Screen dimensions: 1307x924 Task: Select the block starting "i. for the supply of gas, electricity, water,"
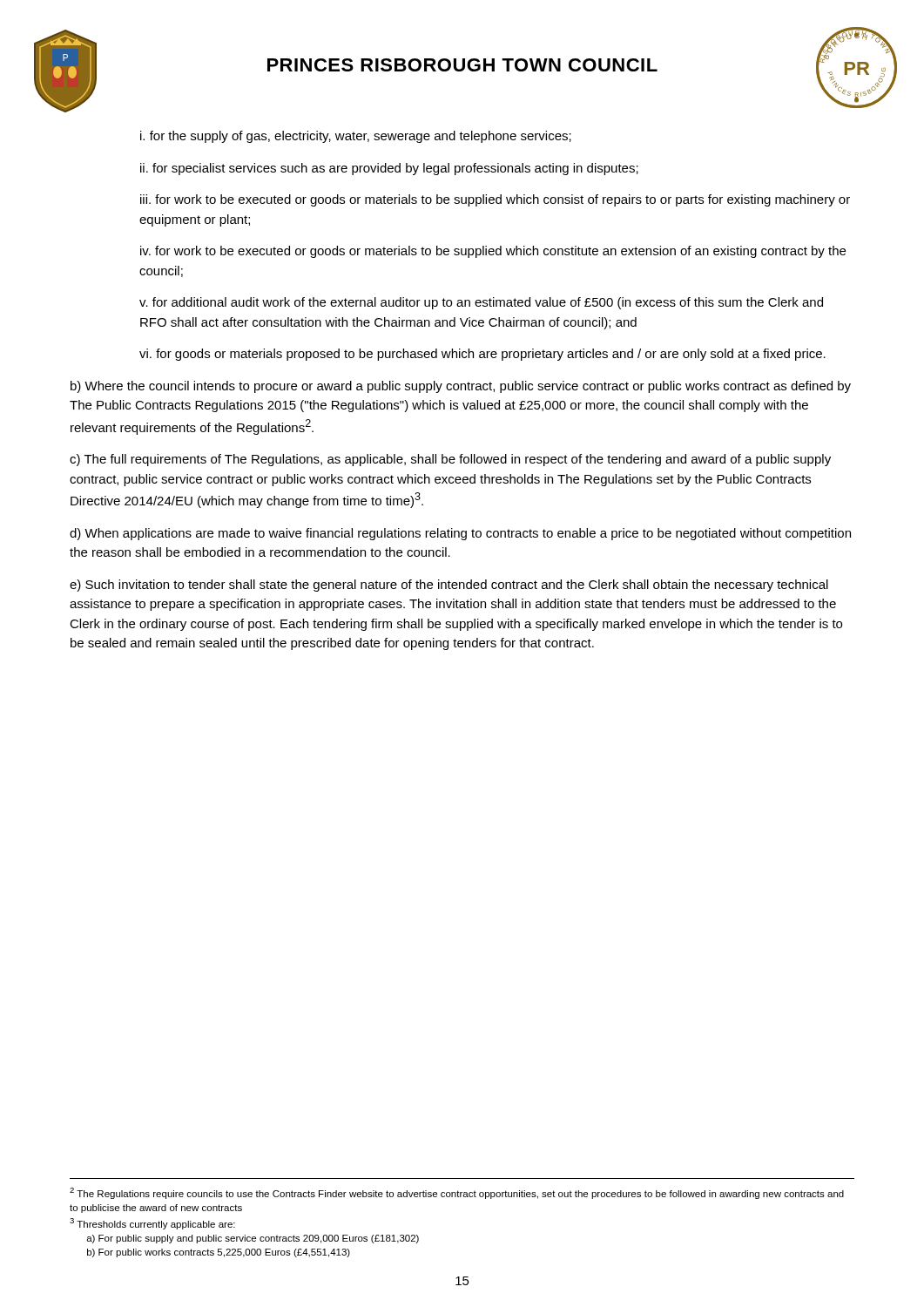[x=356, y=135]
